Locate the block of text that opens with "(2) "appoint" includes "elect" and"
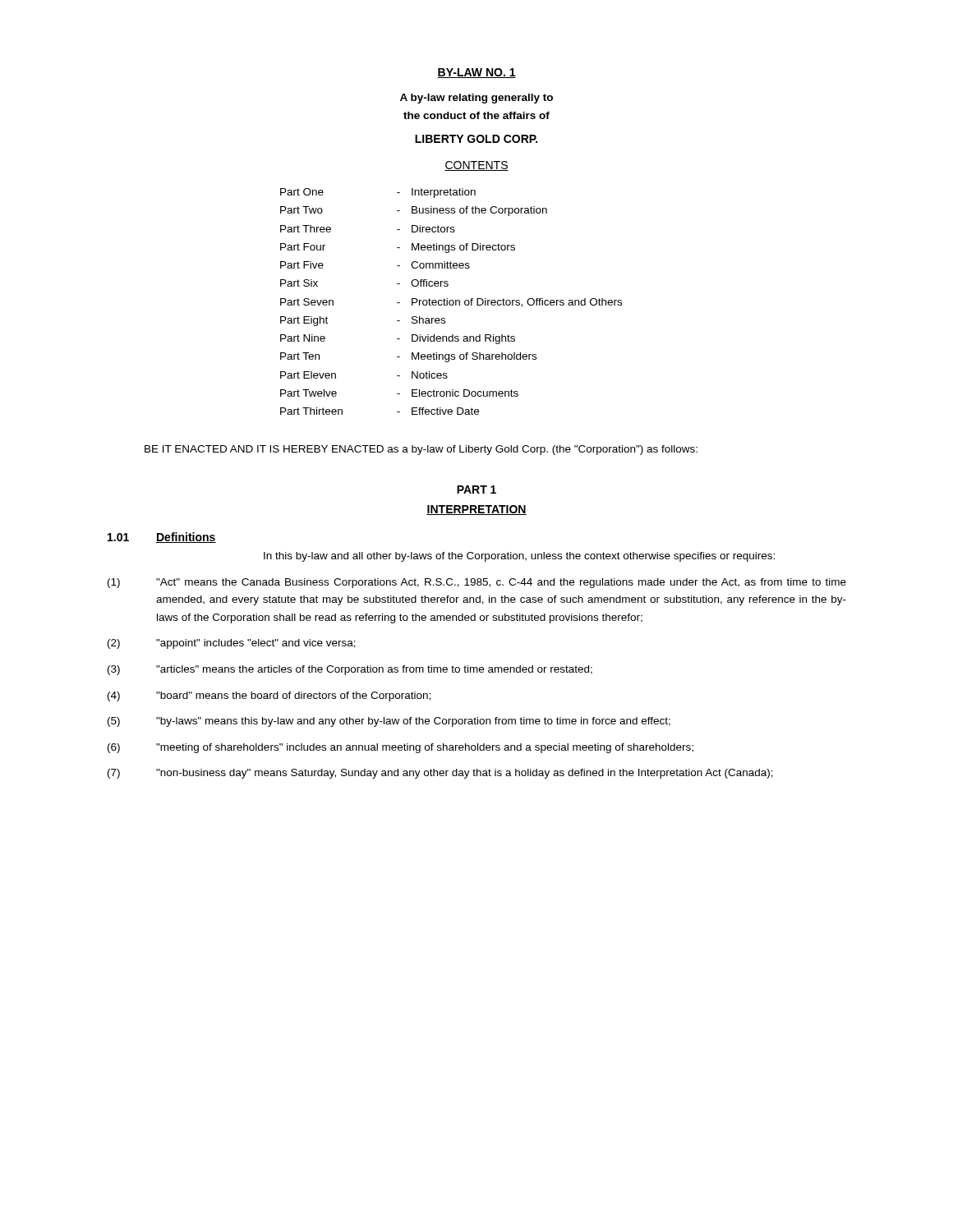953x1232 pixels. pos(232,644)
